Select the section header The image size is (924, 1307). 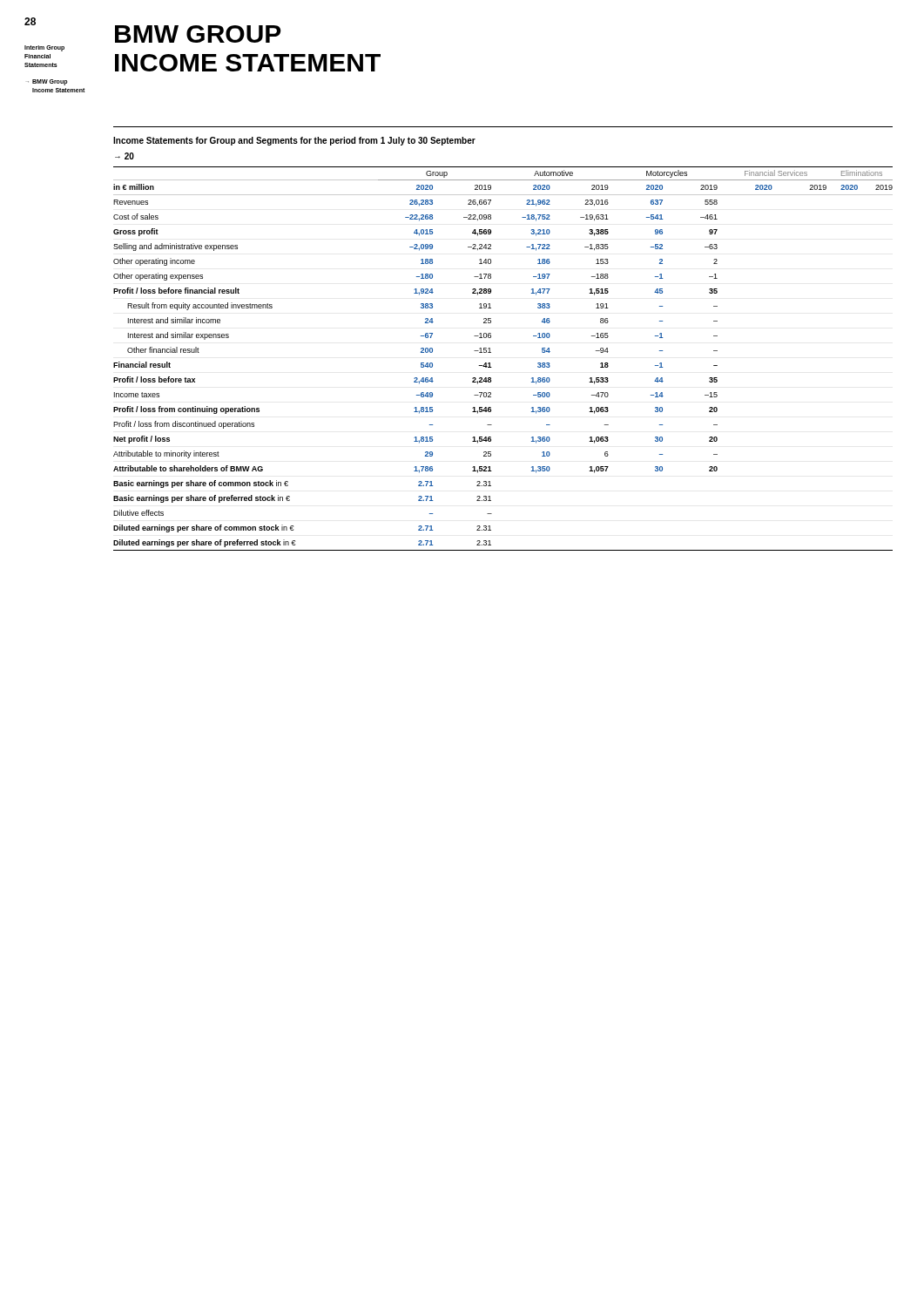coord(294,149)
